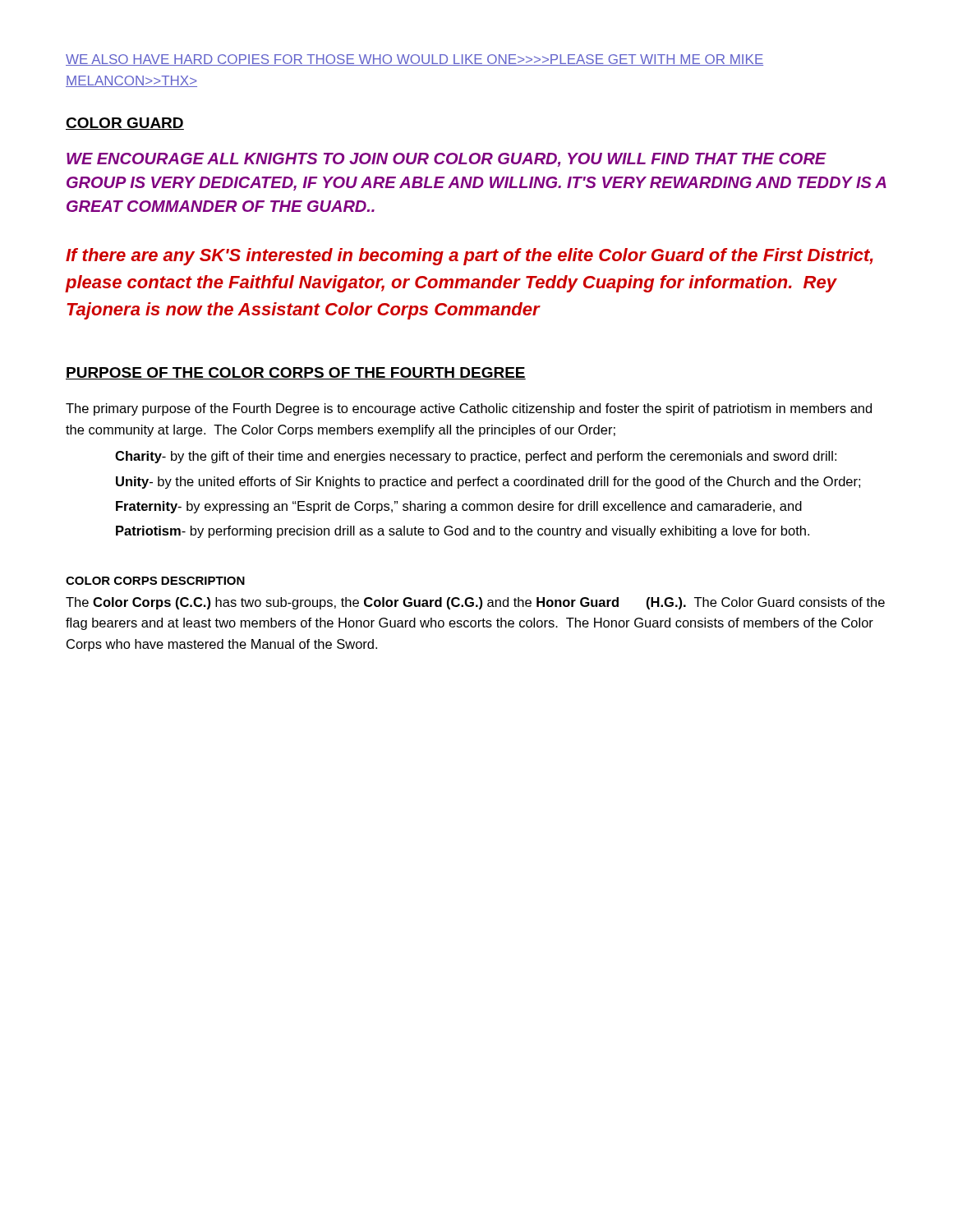Locate the text block containing "WE ENCOURAGE ALL KNIGHTS"
The height and width of the screenshot is (1232, 953).
pyautogui.click(x=476, y=182)
